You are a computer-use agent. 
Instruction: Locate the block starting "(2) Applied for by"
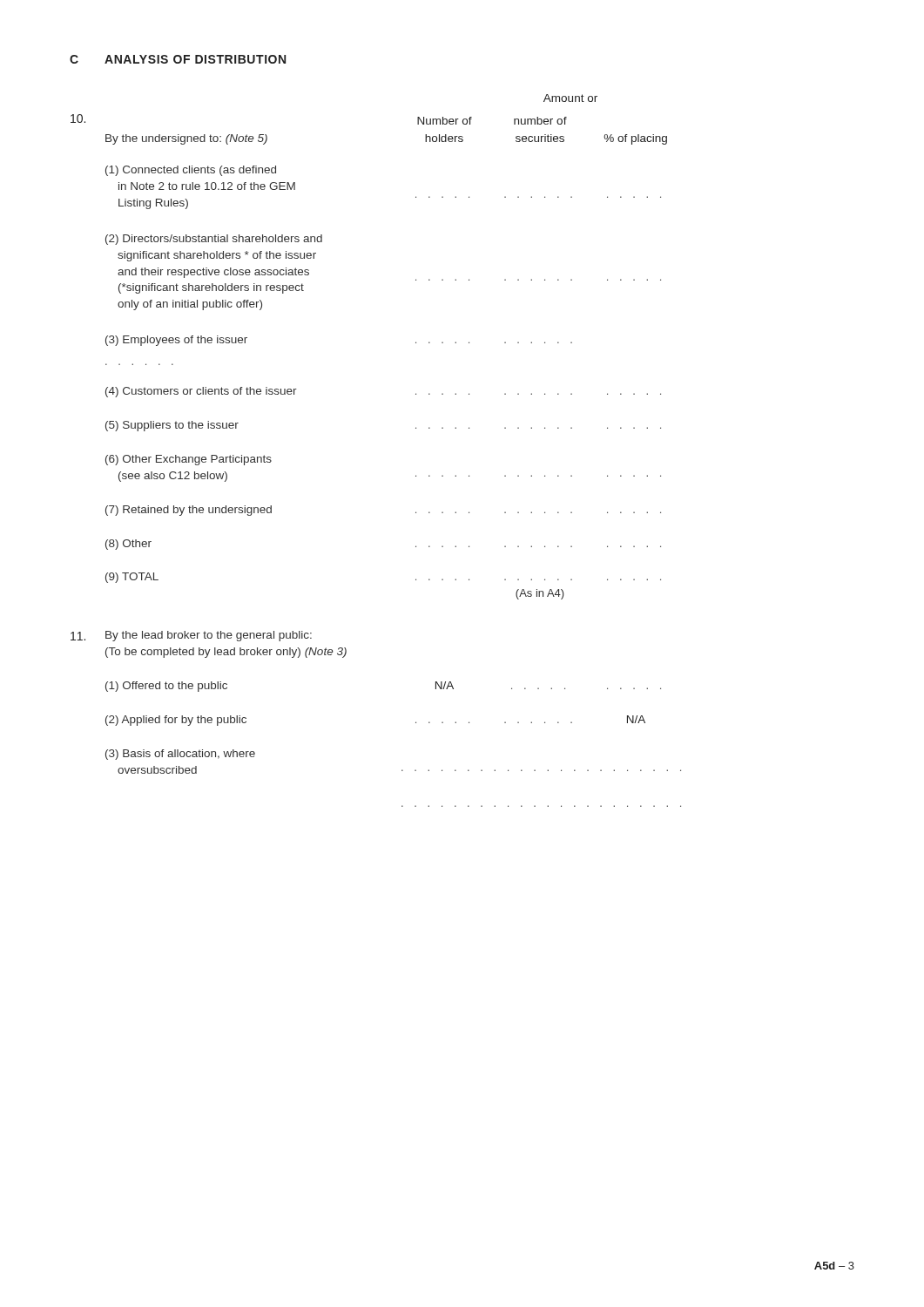click(175, 720)
